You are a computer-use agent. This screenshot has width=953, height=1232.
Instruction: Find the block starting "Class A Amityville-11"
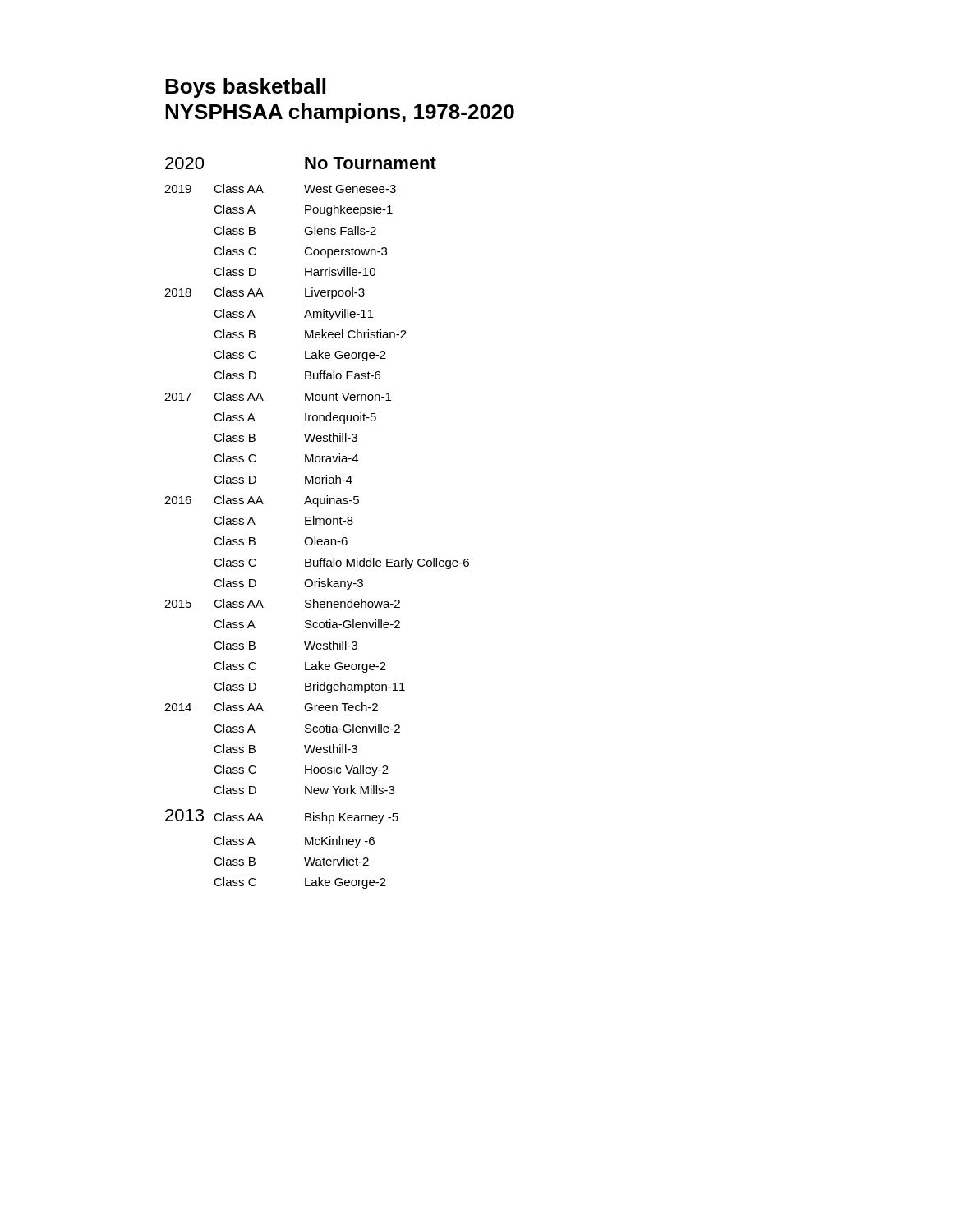(294, 313)
